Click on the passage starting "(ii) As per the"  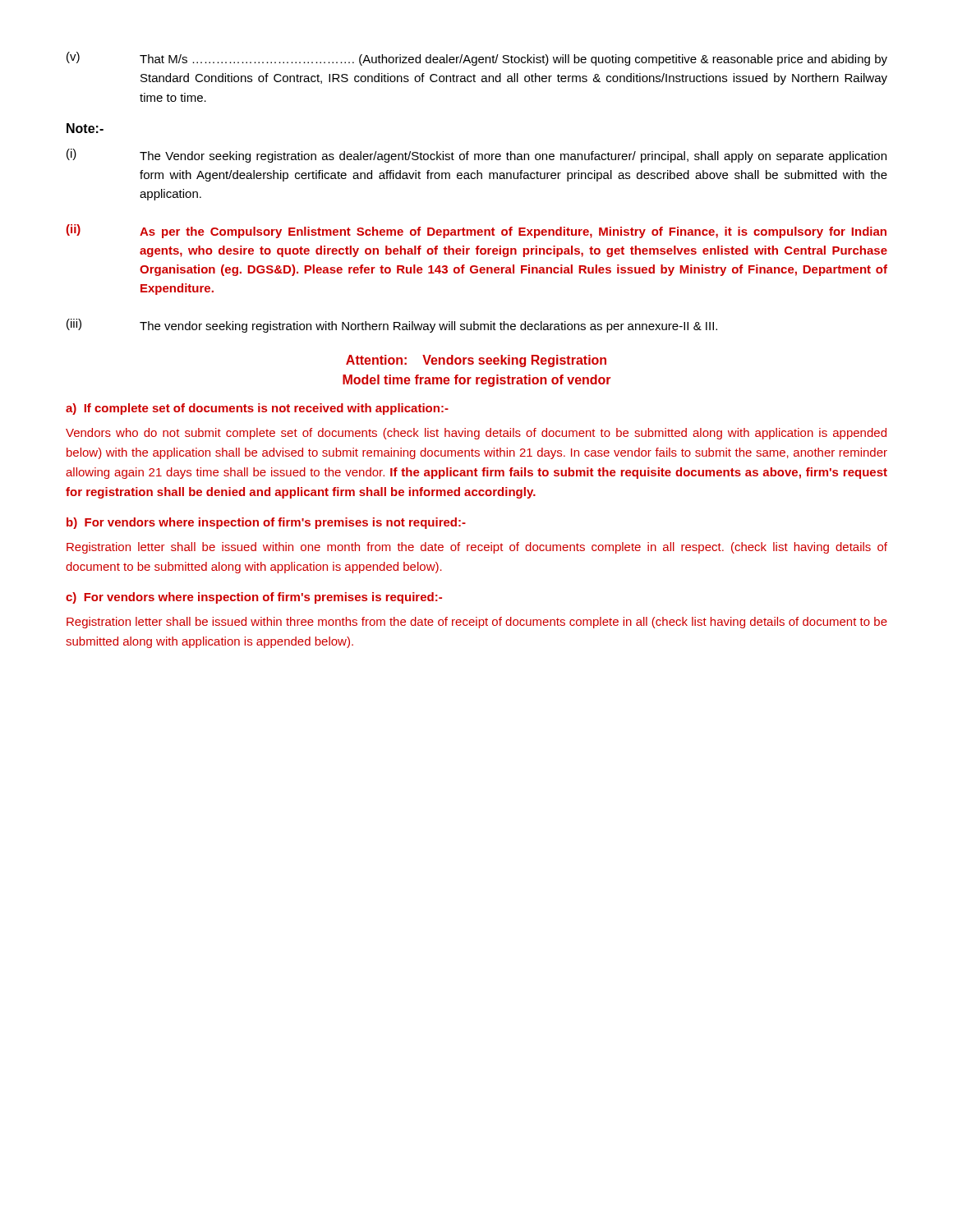pyautogui.click(x=476, y=260)
